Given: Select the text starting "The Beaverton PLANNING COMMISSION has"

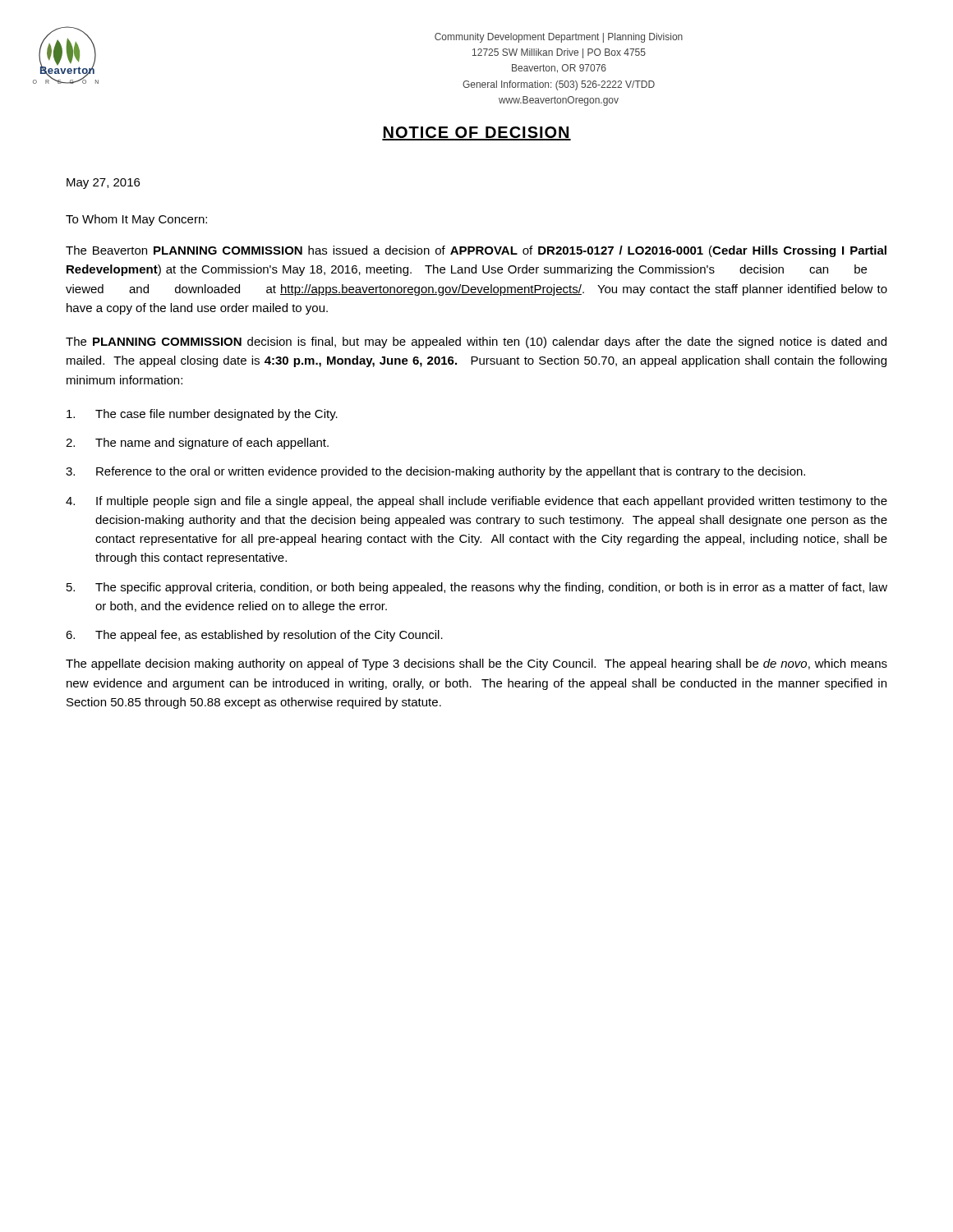Looking at the screenshot, I should pos(476,279).
